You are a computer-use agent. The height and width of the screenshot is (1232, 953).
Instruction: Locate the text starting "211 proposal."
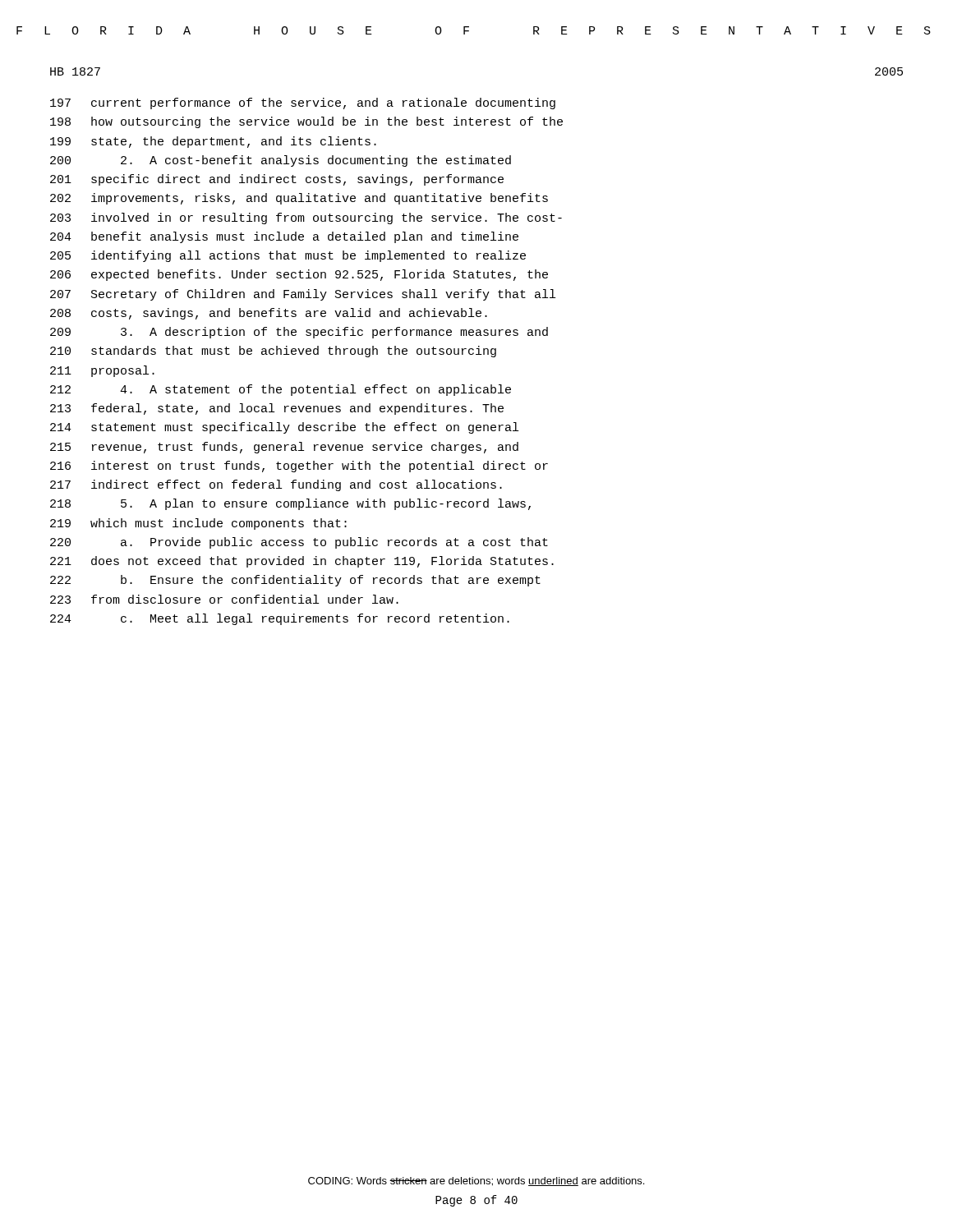[x=102, y=371]
